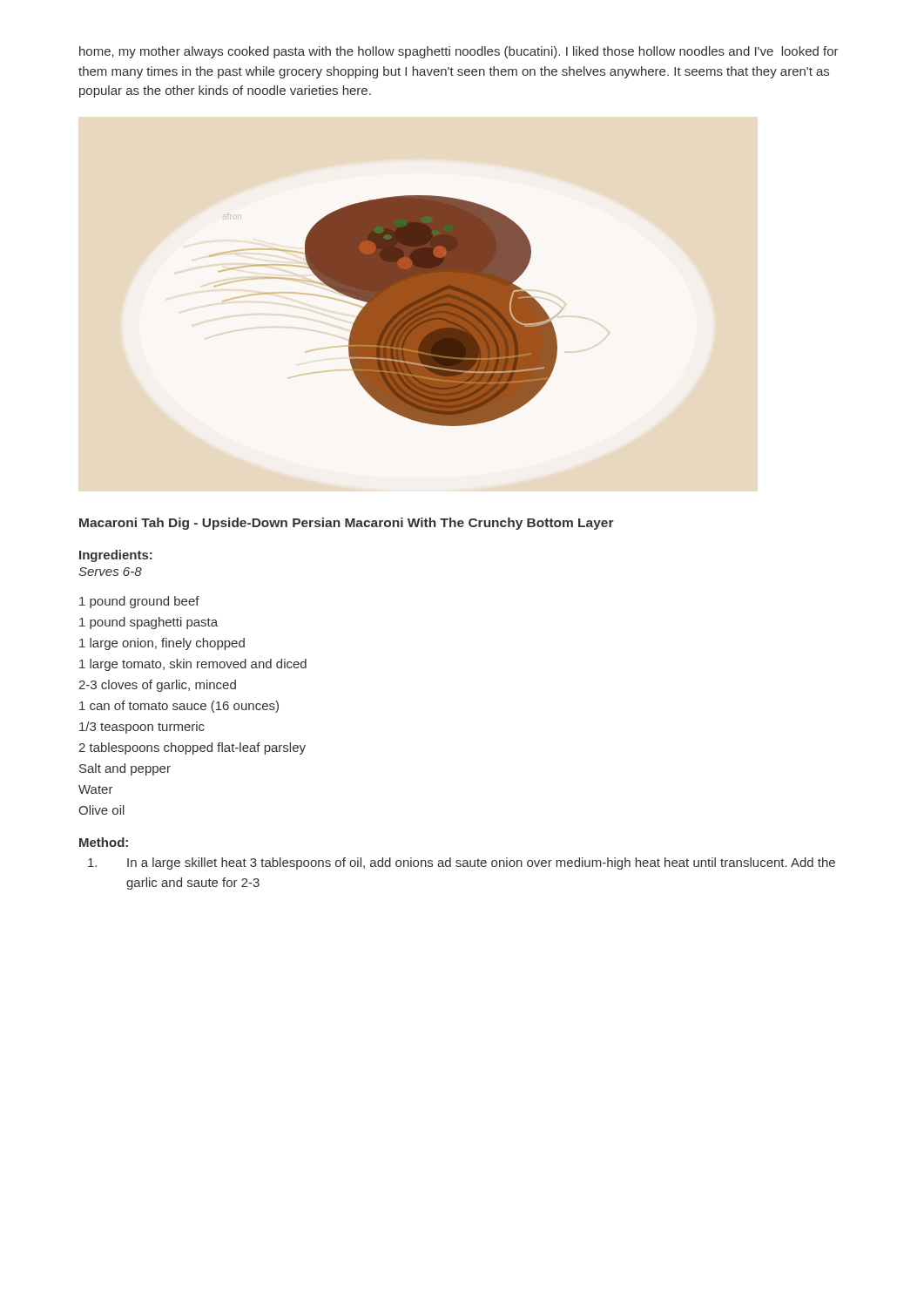Navigate to the element starting "home, my mother always cooked pasta with"
The height and width of the screenshot is (1307, 924).
(x=462, y=71)
